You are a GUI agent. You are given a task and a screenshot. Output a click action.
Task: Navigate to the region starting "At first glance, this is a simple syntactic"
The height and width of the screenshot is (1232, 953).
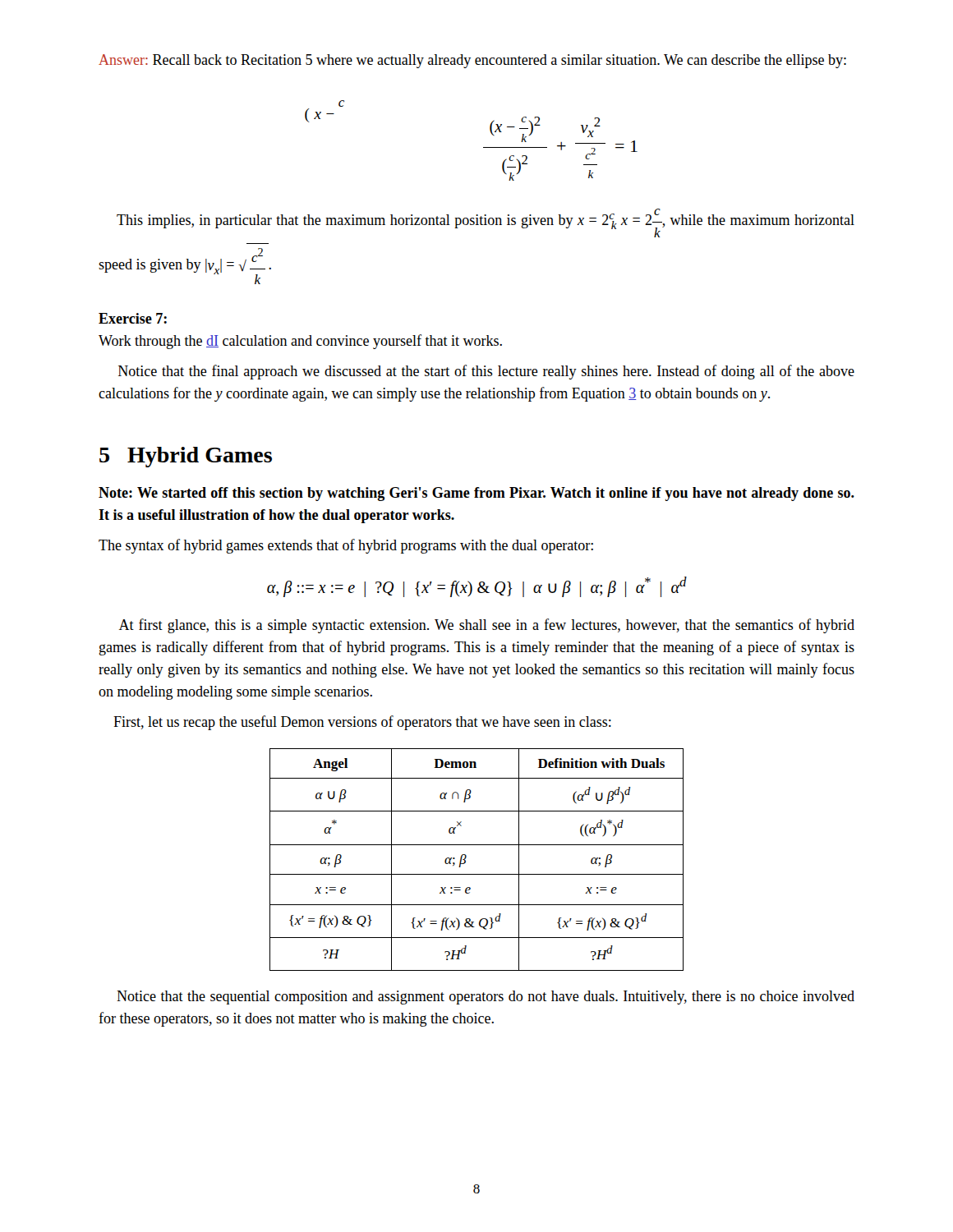(476, 658)
